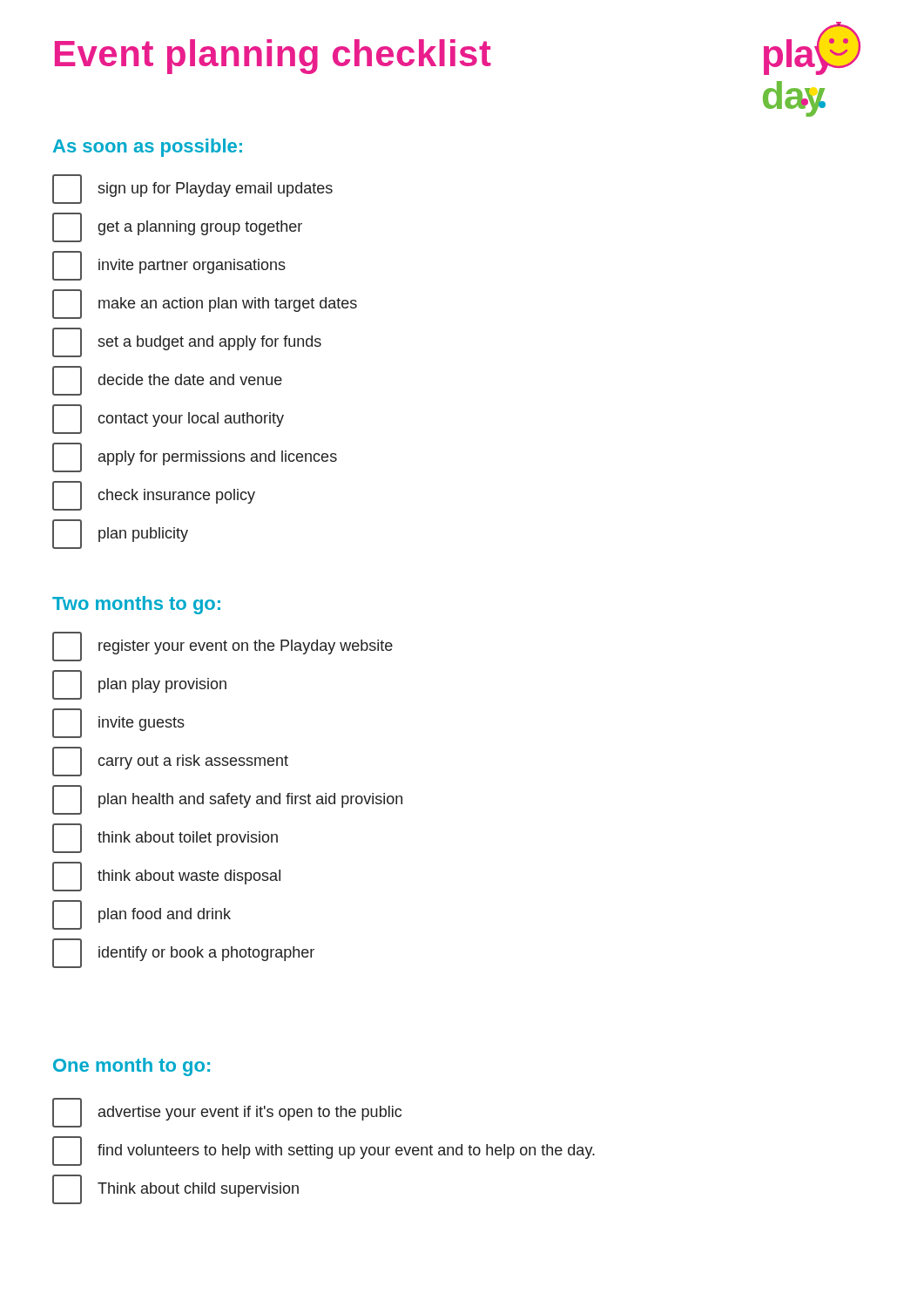This screenshot has height=1307, width=924.
Task: Find the list item containing "identify or book a"
Action: click(183, 953)
